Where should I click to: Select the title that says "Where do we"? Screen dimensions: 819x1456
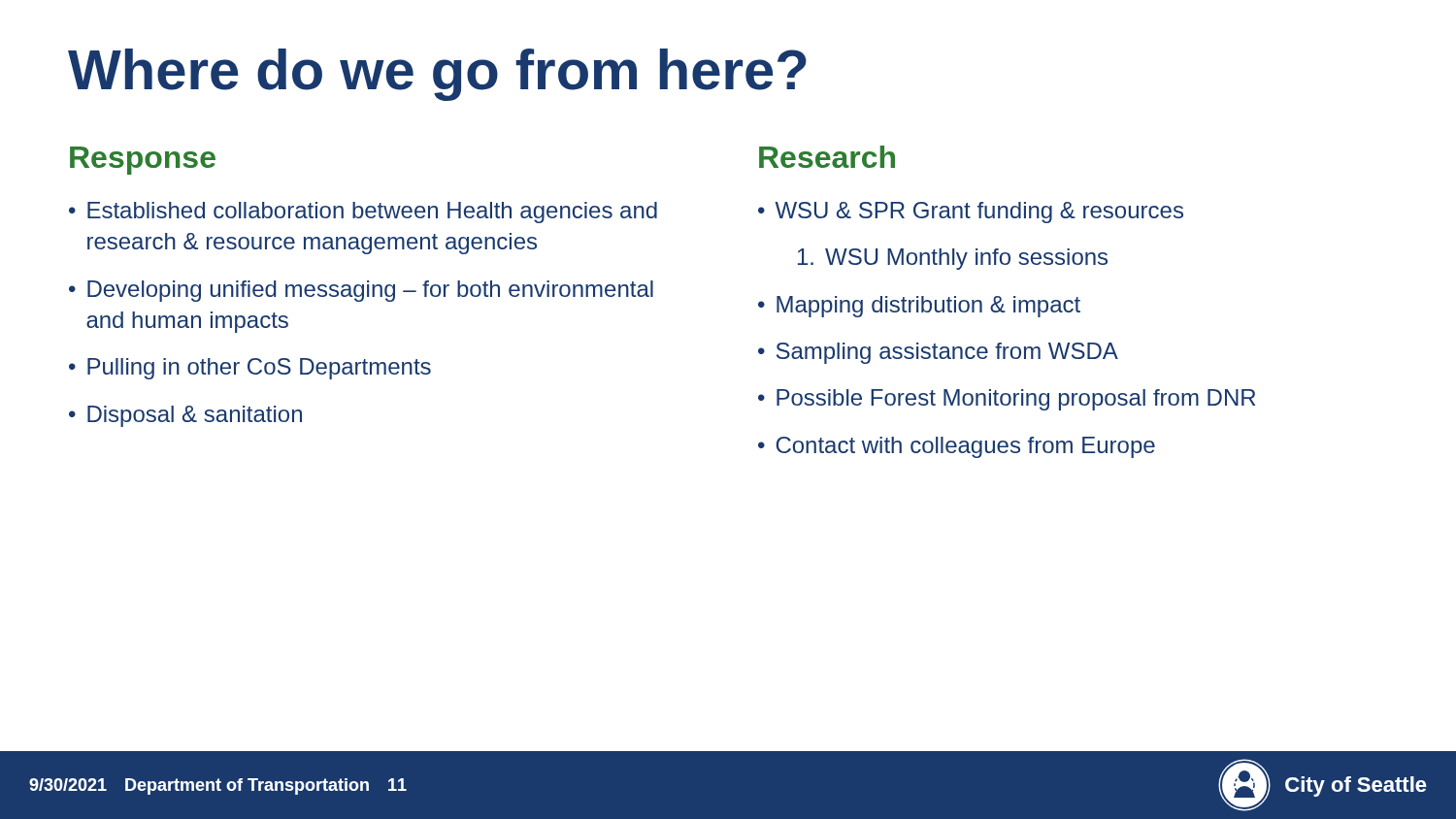439,70
